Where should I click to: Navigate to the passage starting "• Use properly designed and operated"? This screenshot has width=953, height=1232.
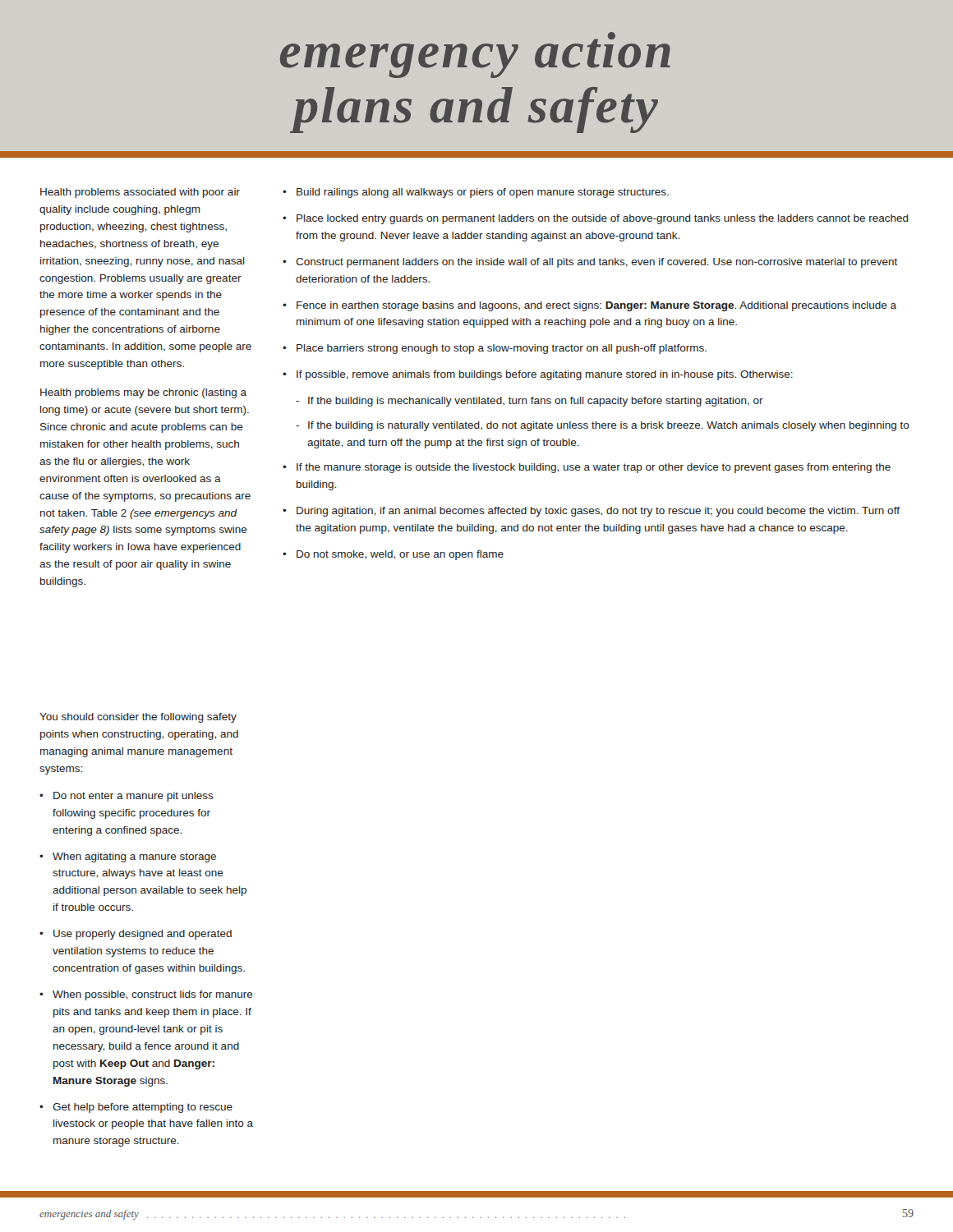pos(146,952)
